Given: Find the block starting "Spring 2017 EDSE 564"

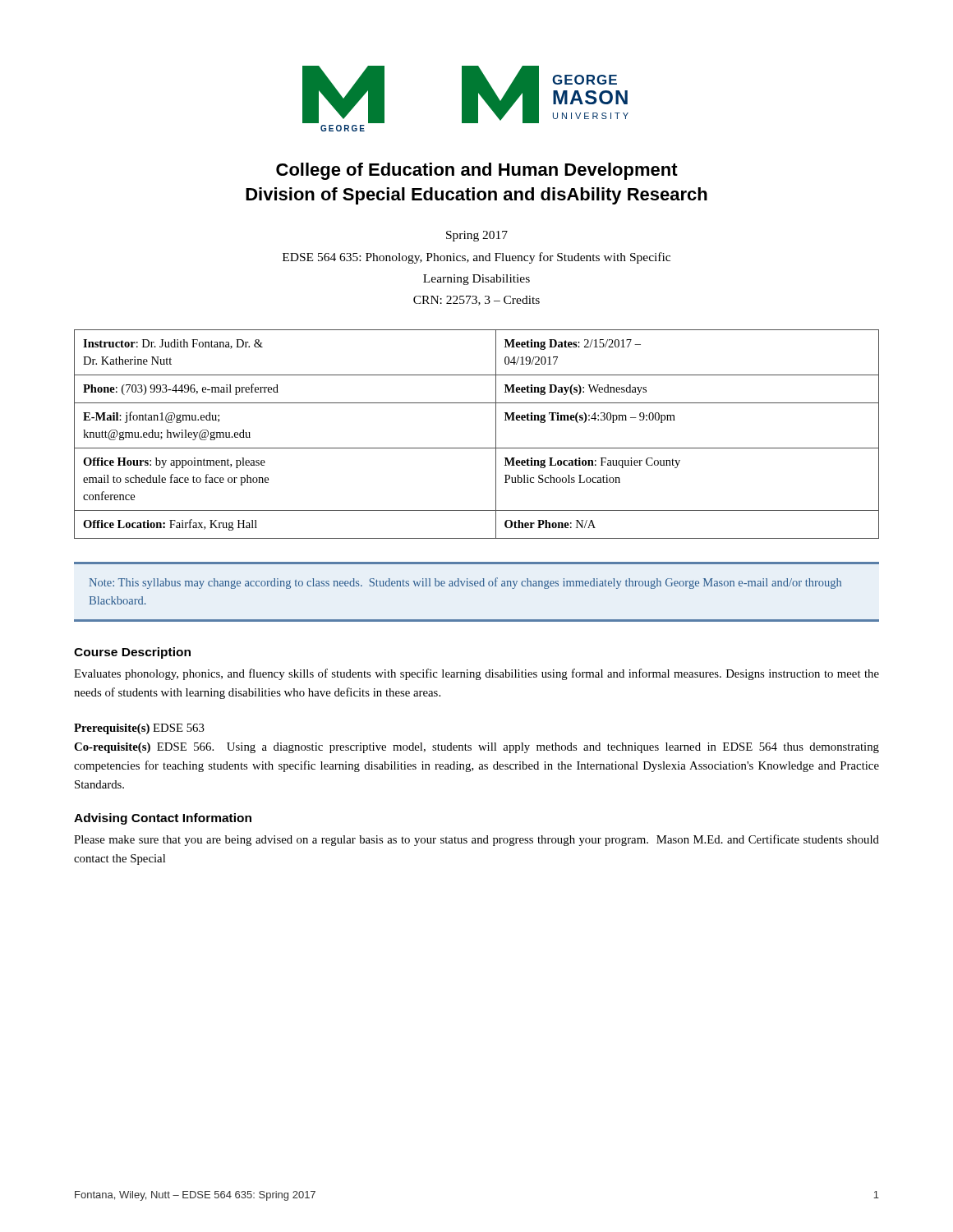Looking at the screenshot, I should [476, 269].
